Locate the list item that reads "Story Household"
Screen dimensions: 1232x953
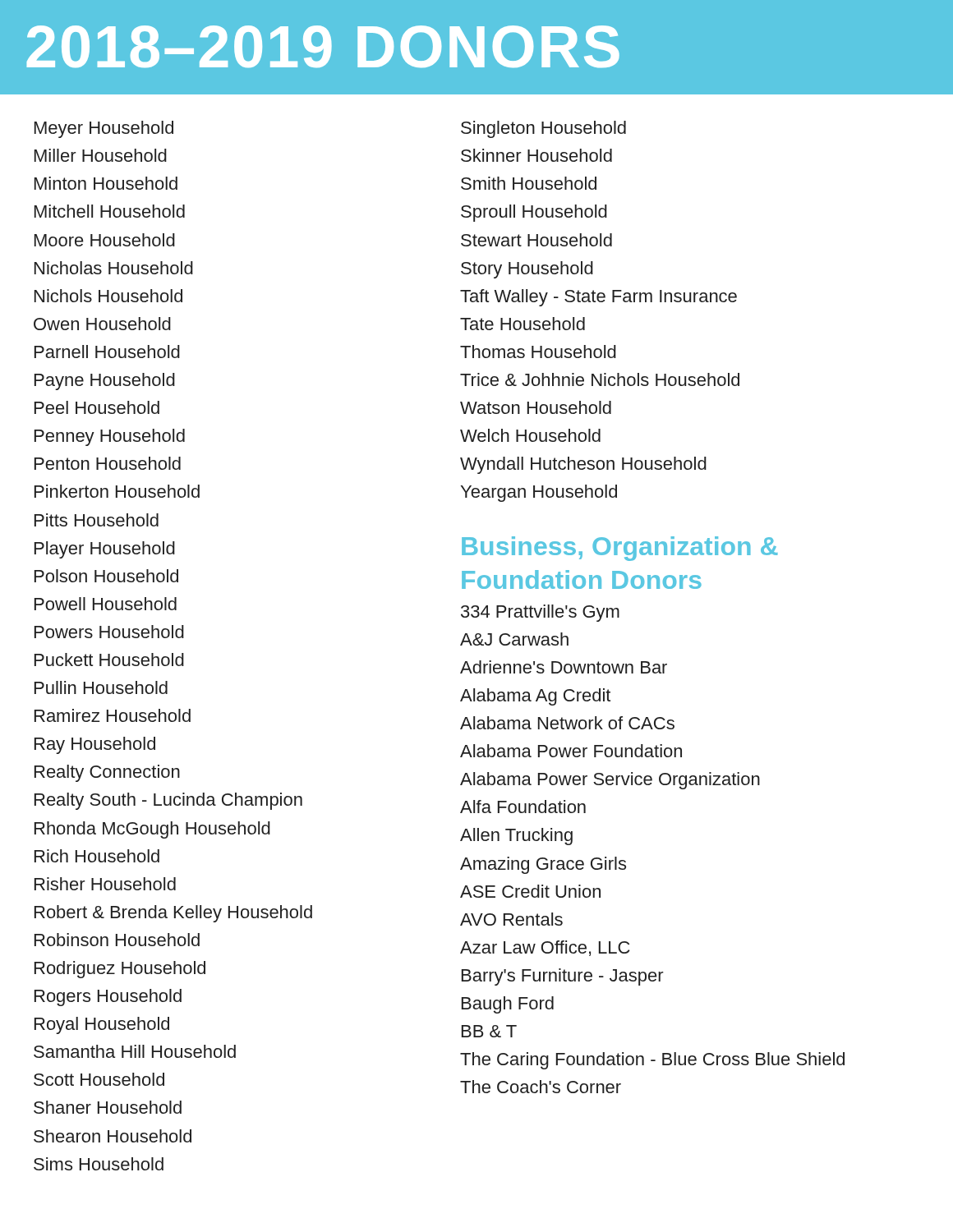pyautogui.click(x=527, y=268)
